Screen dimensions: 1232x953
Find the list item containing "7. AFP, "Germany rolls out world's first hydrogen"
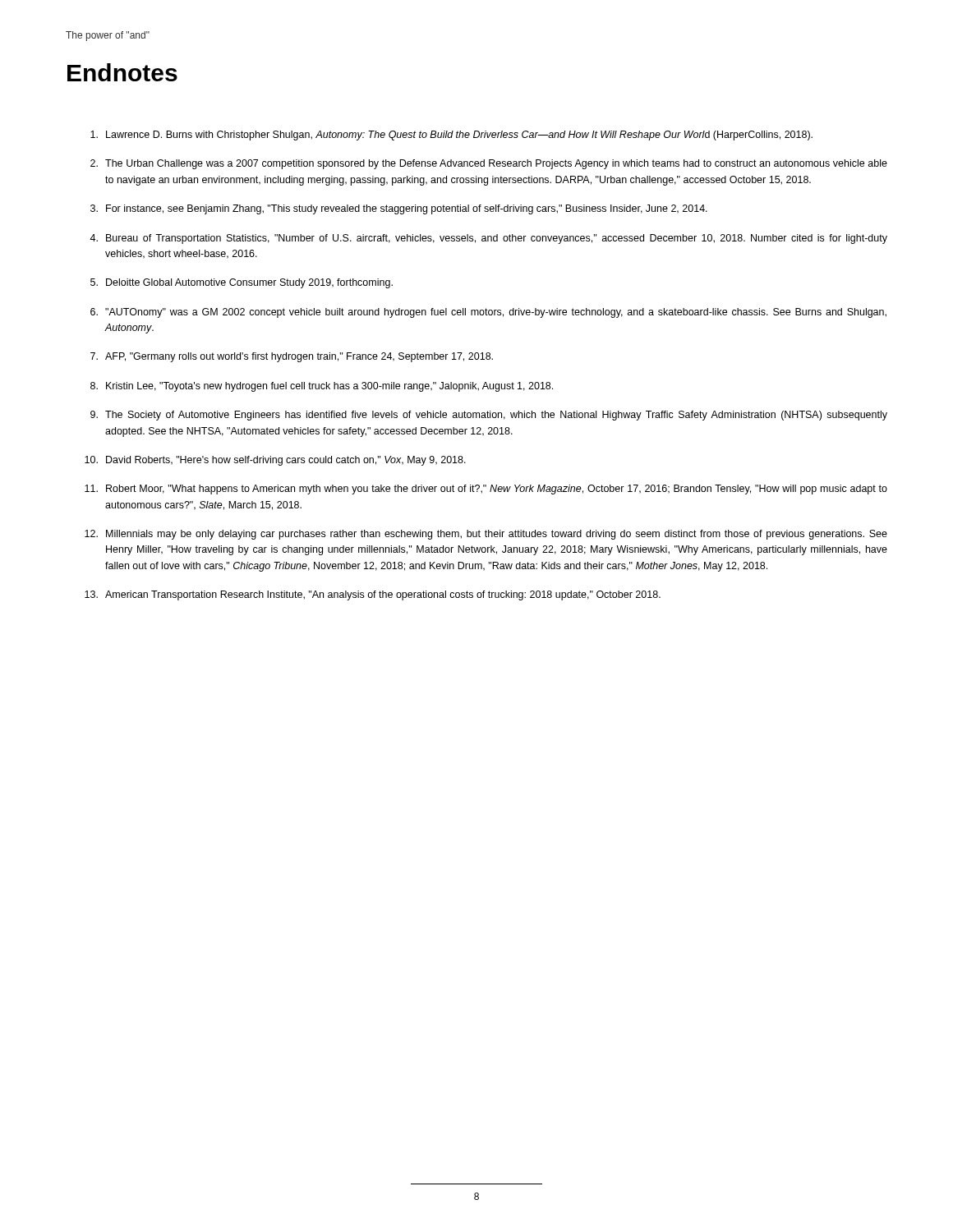476,357
